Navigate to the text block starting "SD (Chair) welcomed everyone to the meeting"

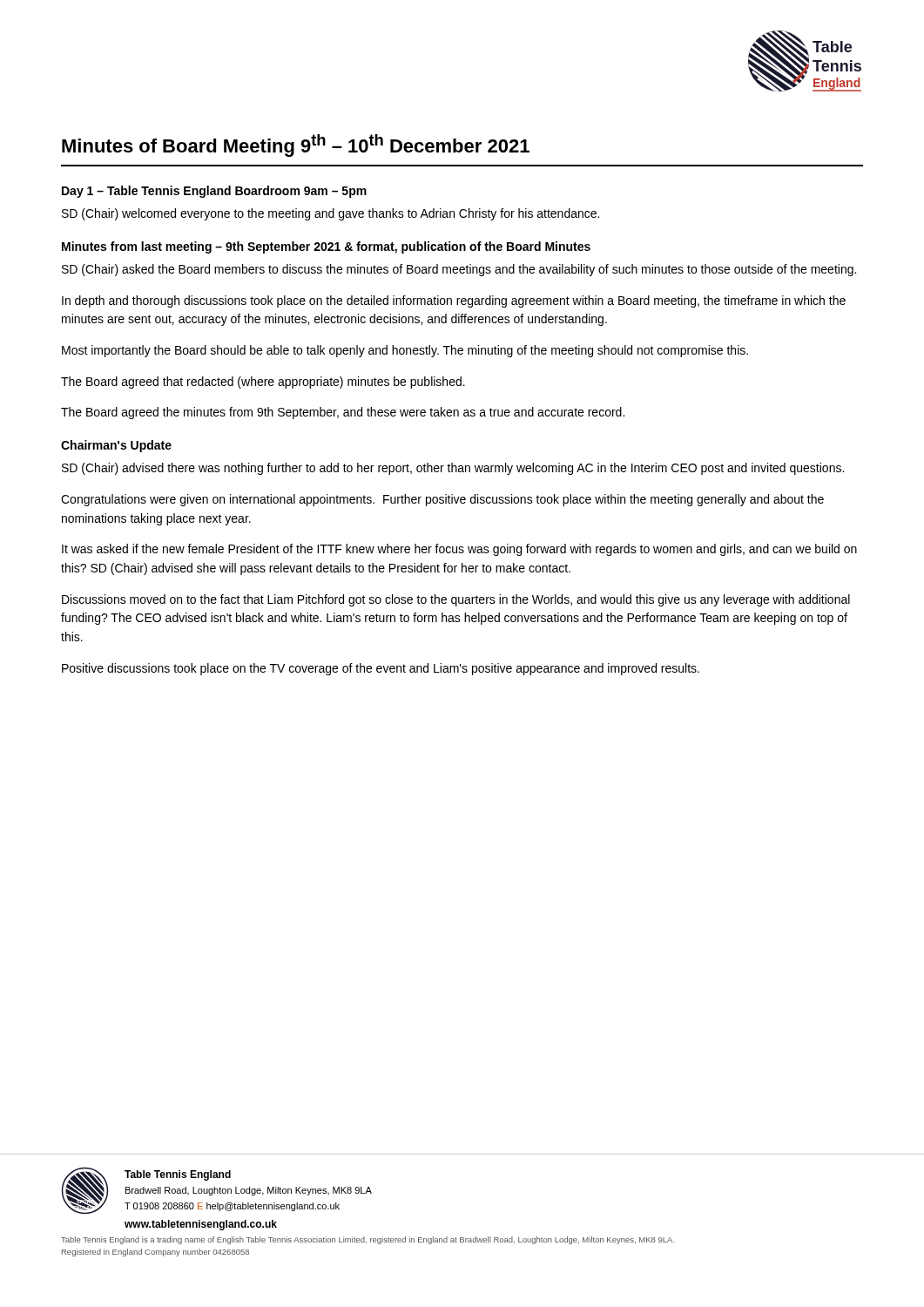pos(331,214)
